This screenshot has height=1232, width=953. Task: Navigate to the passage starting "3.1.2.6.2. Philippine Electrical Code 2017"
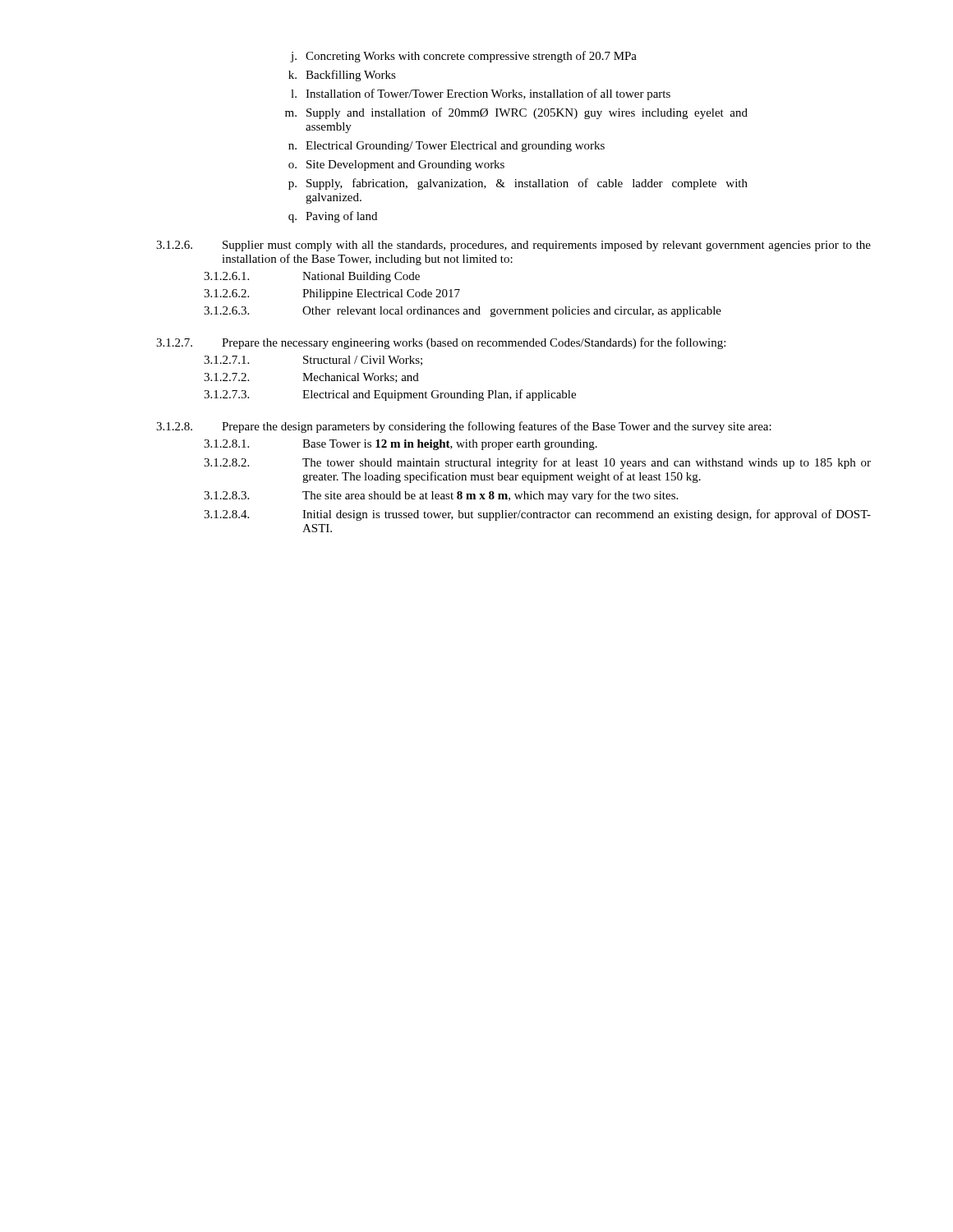(332, 294)
